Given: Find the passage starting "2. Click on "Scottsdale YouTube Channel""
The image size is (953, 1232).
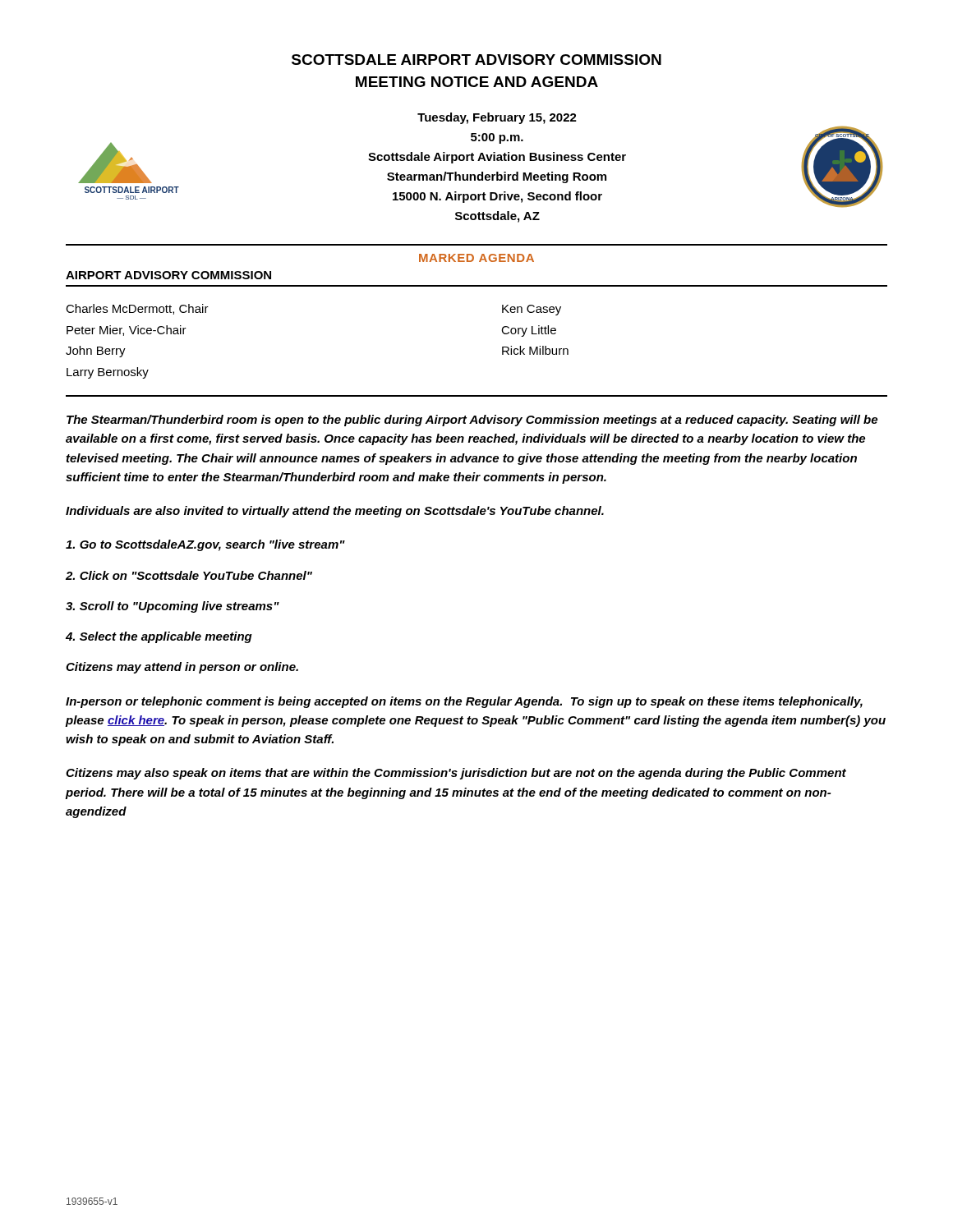Looking at the screenshot, I should (189, 575).
